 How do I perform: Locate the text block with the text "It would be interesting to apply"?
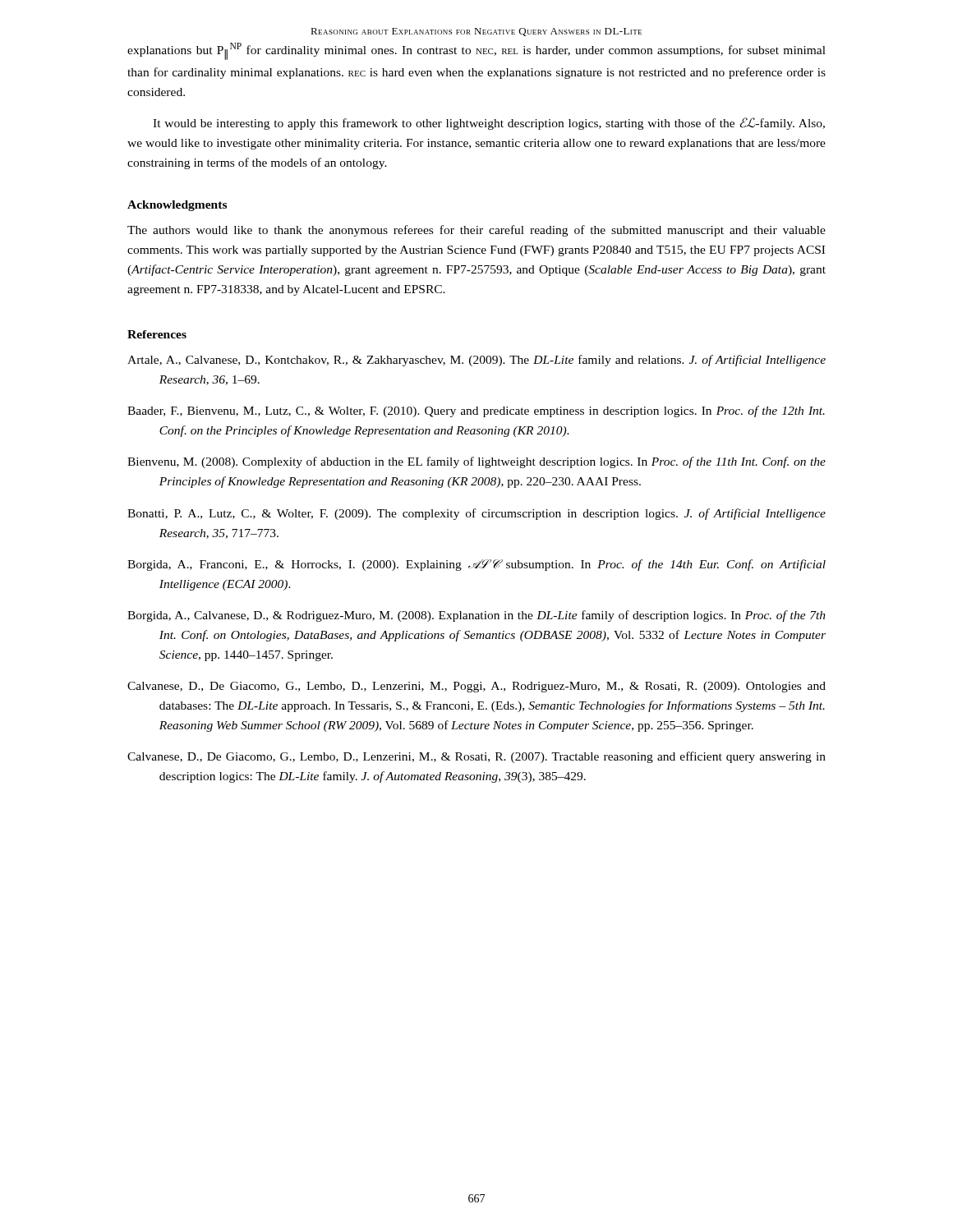[x=476, y=143]
